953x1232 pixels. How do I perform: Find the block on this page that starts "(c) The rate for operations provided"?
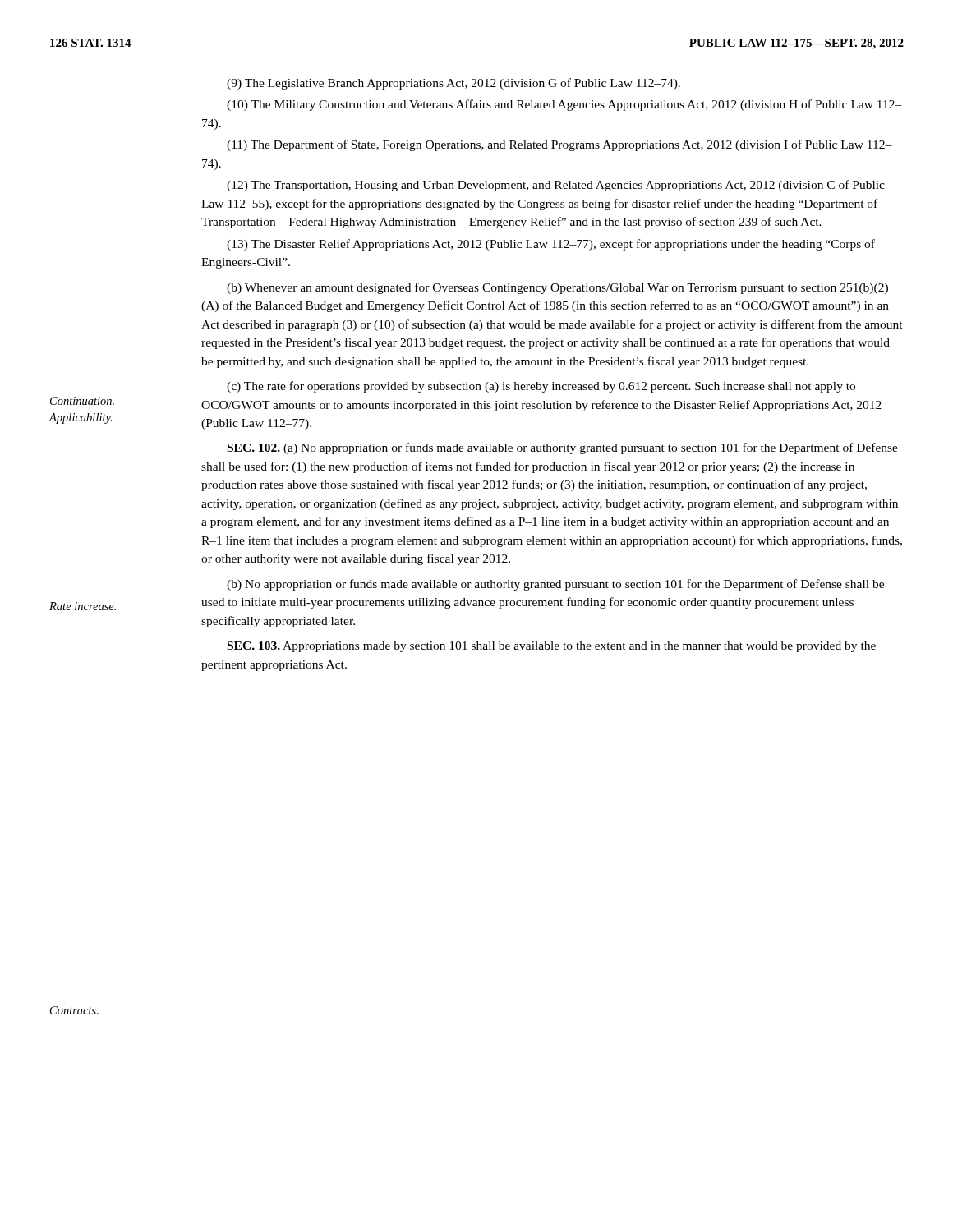553,405
